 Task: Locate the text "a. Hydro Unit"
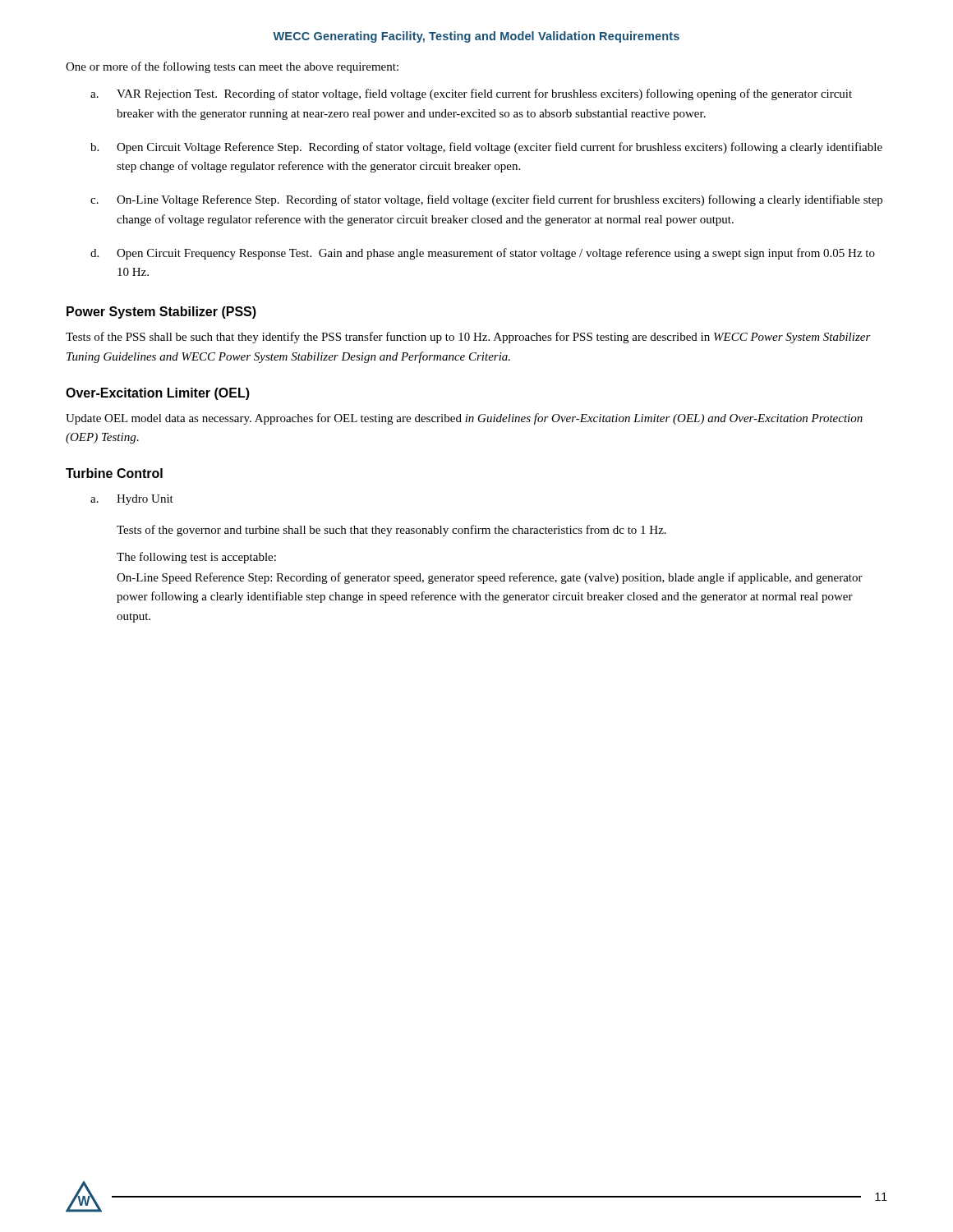click(132, 500)
